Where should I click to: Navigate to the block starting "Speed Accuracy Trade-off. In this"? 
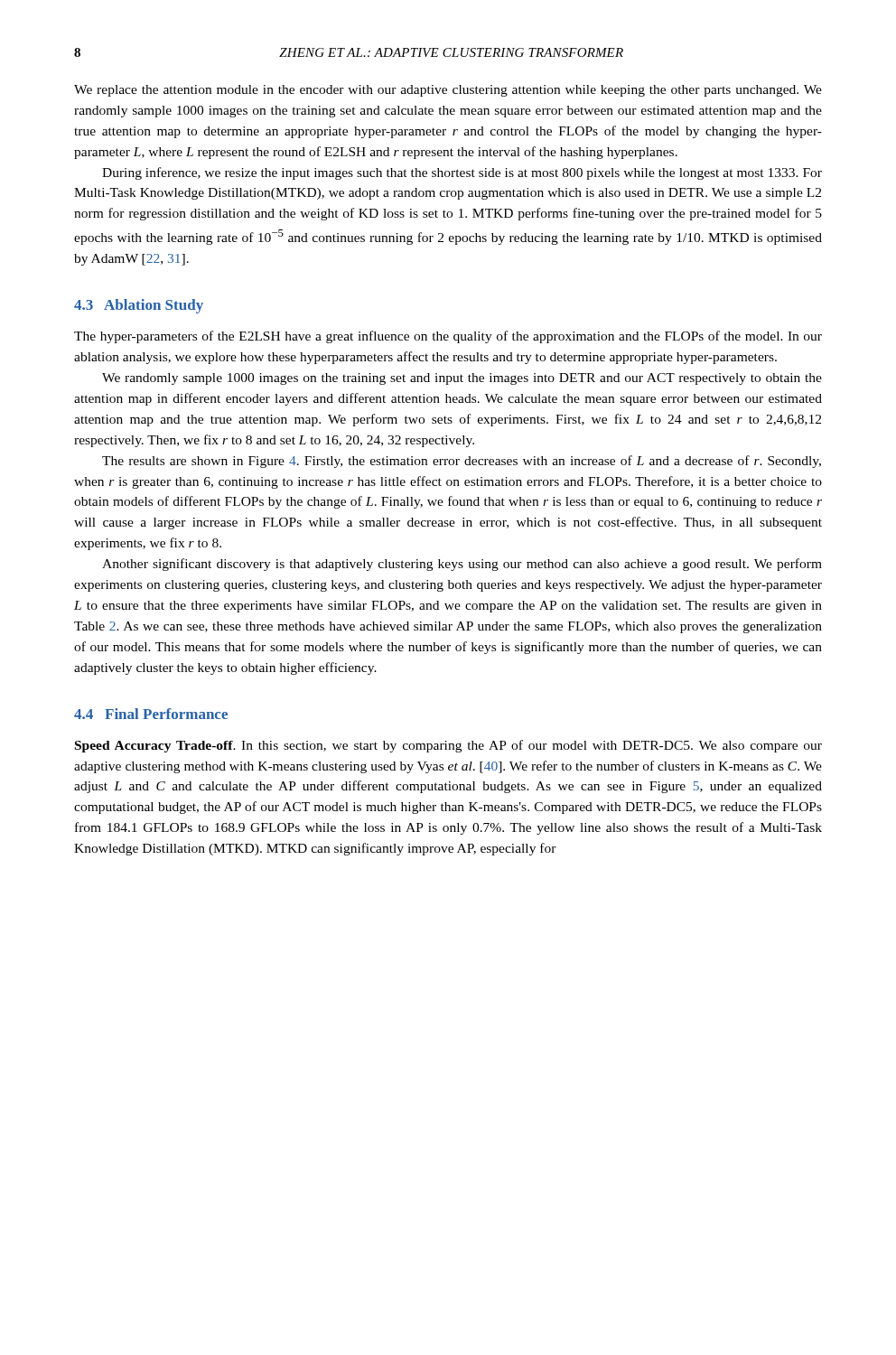448,797
